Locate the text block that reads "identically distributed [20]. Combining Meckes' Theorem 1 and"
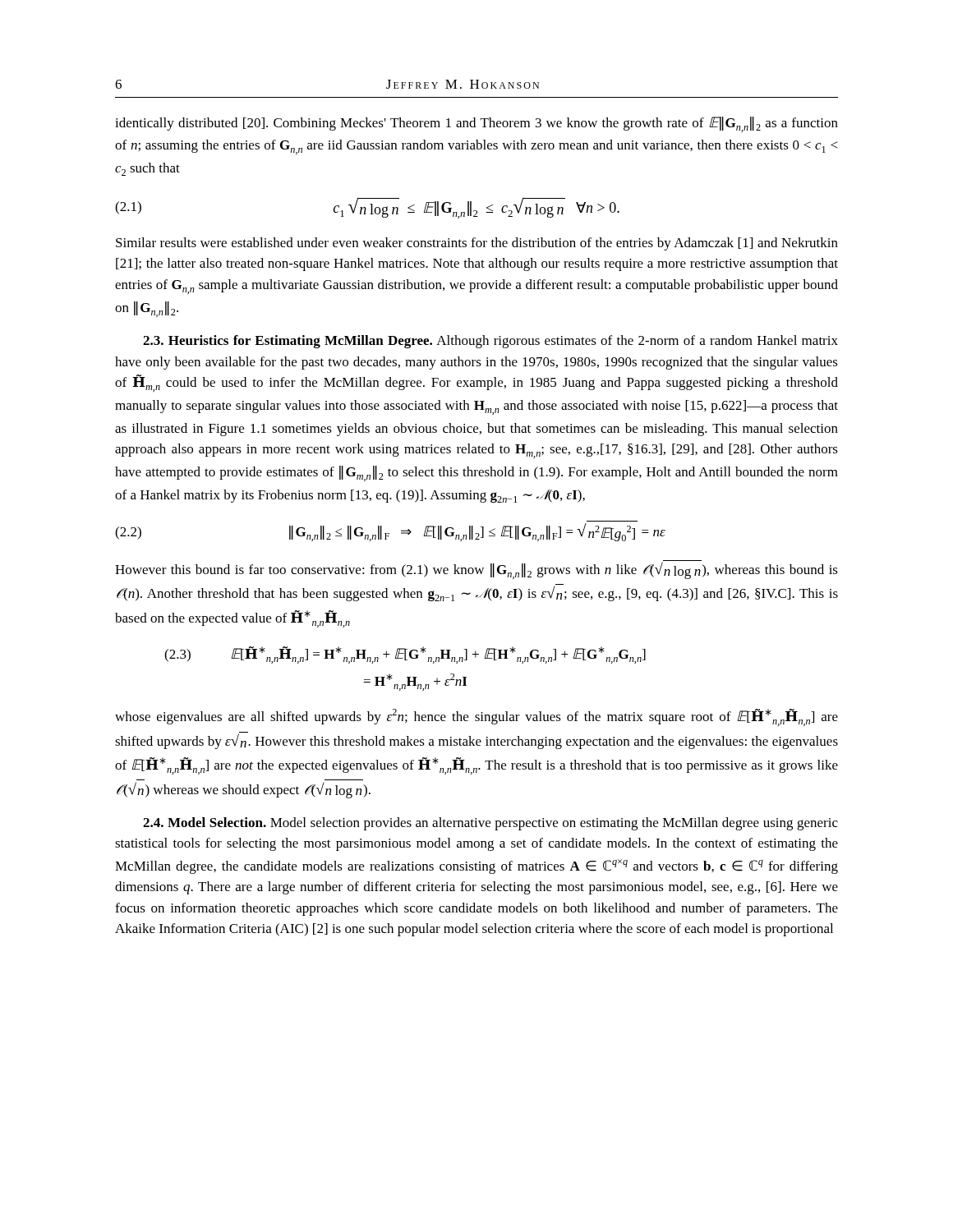 476,146
